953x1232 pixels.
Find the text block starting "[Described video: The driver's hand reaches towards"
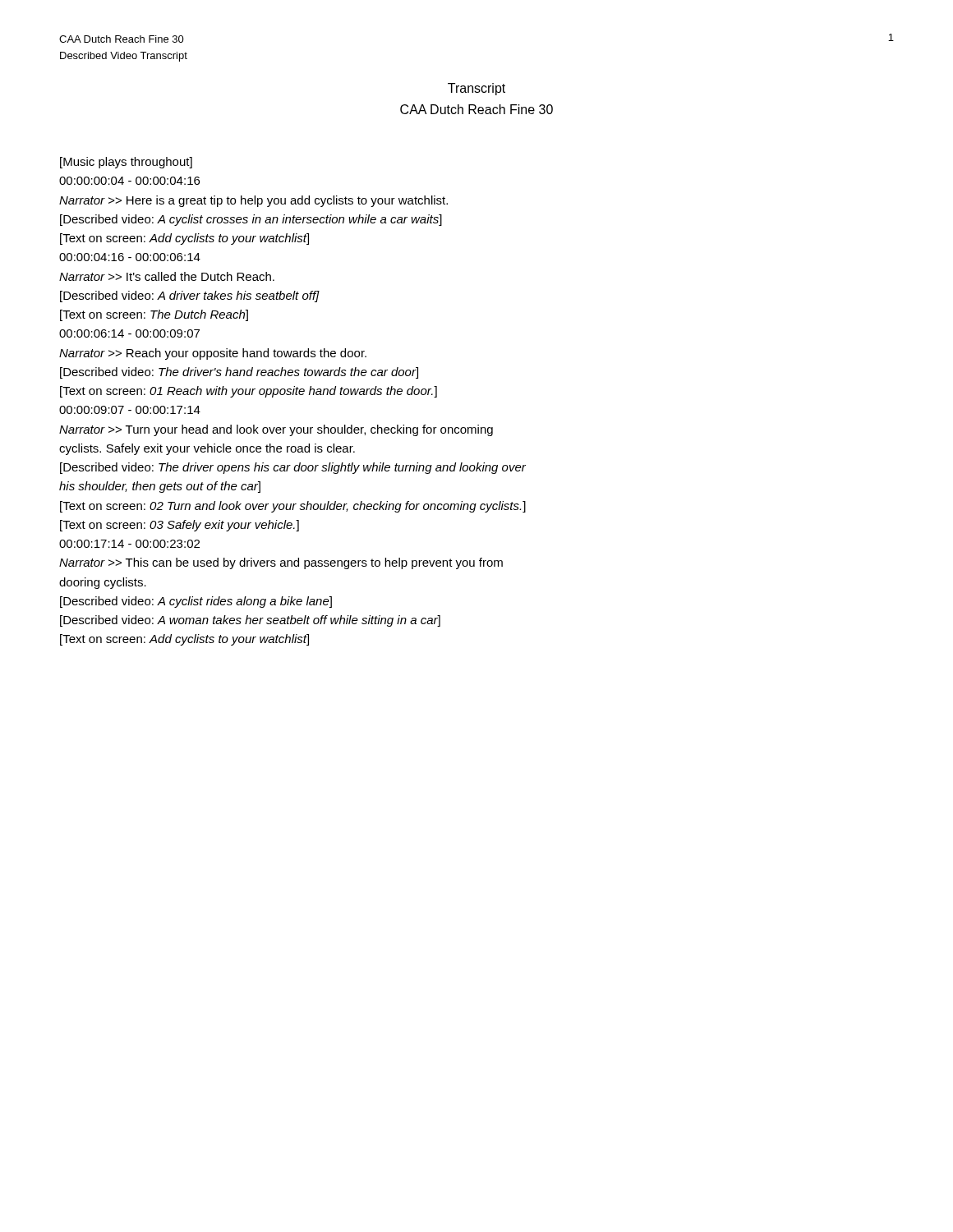point(239,371)
